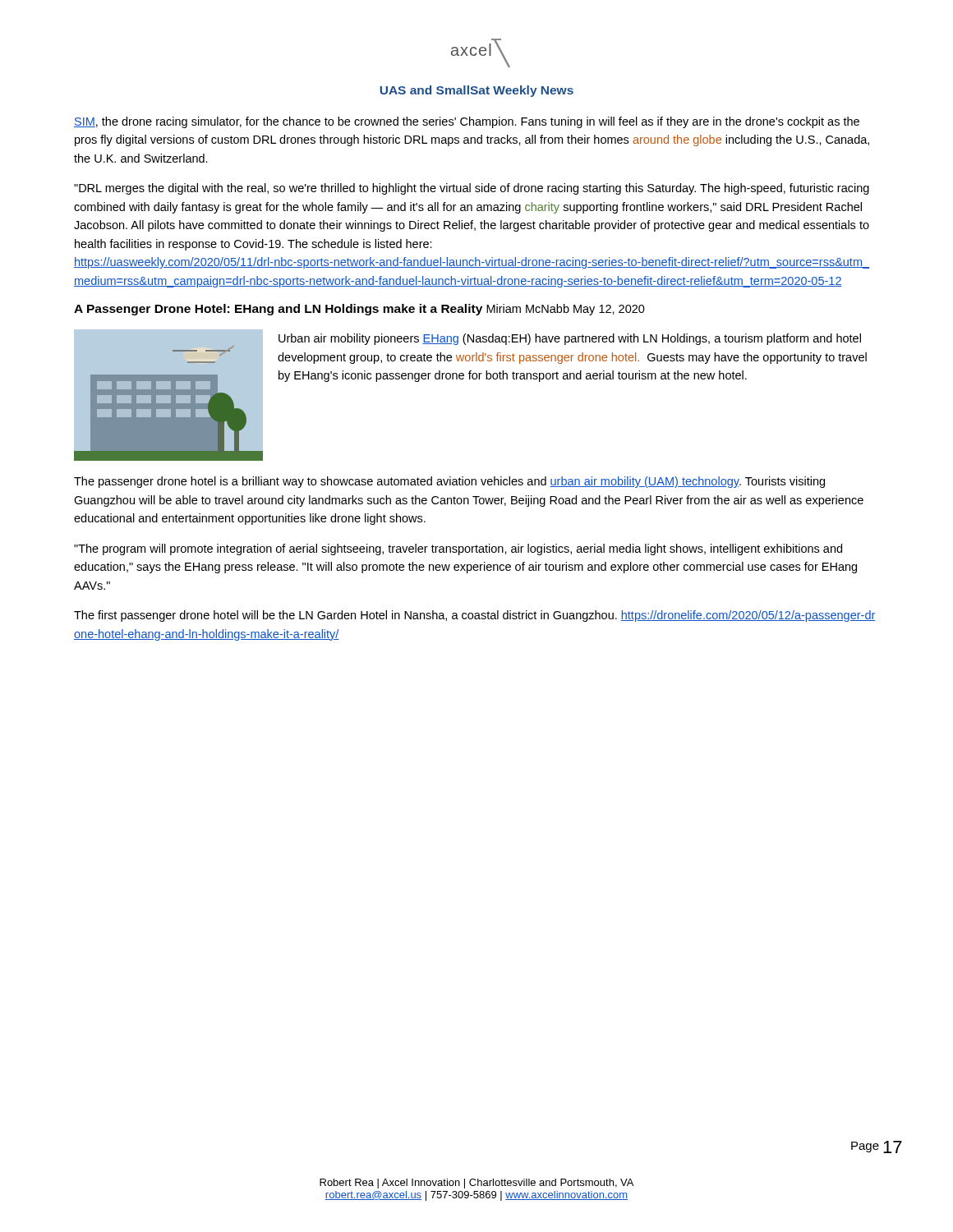
Task: Select the photo
Action: click(168, 395)
